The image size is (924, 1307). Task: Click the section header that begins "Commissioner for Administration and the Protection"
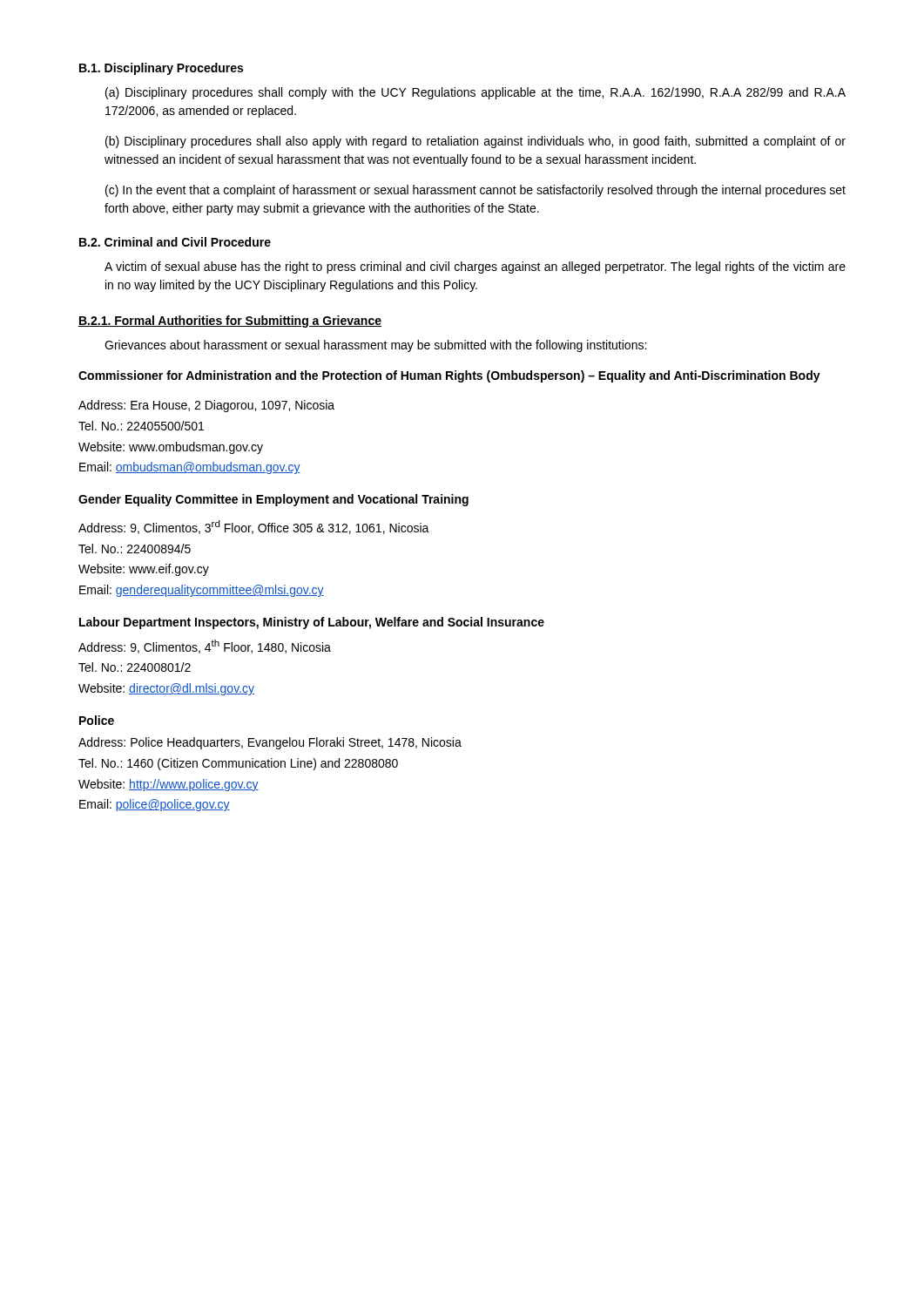(x=449, y=376)
